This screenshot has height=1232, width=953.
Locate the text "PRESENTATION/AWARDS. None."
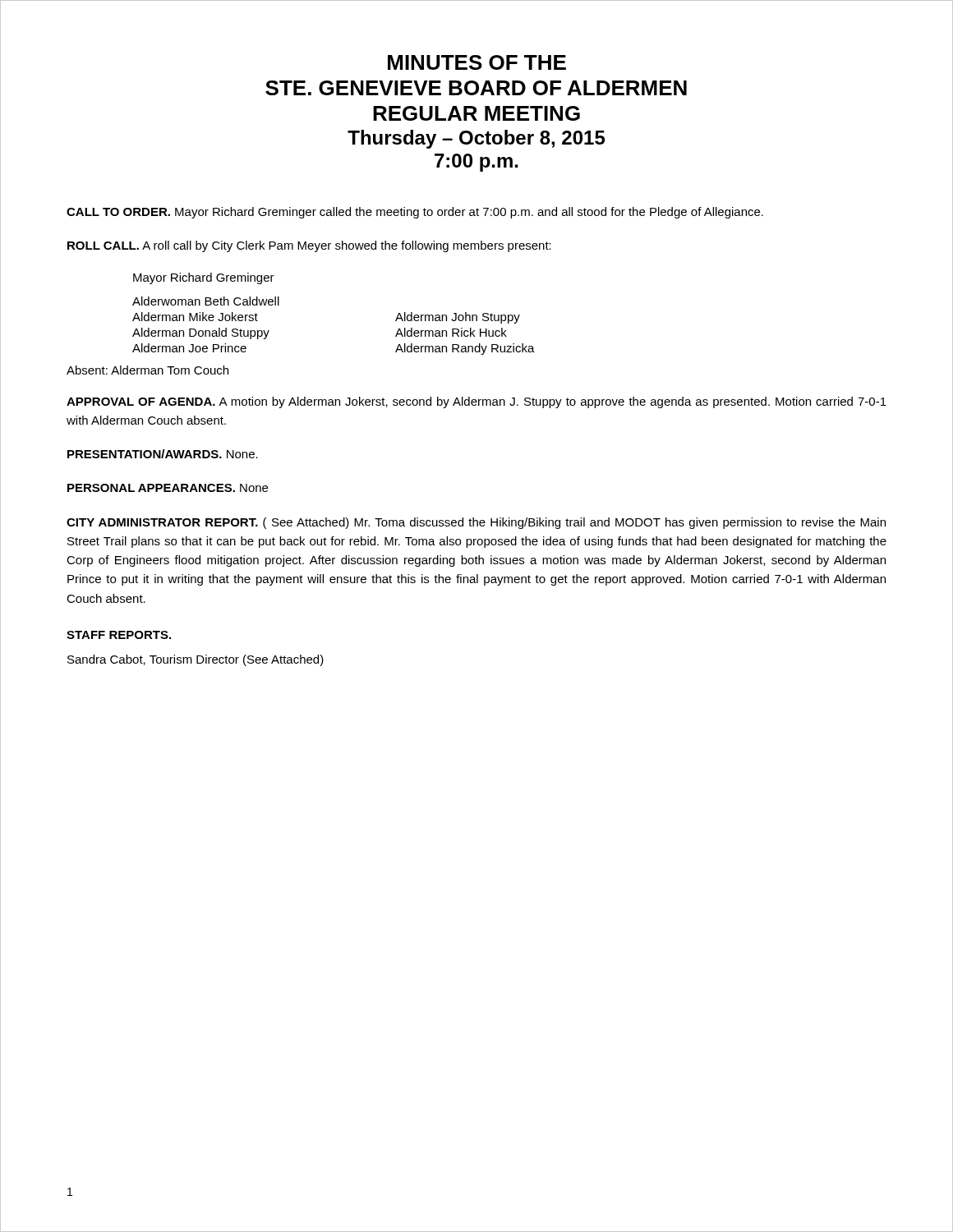[163, 454]
